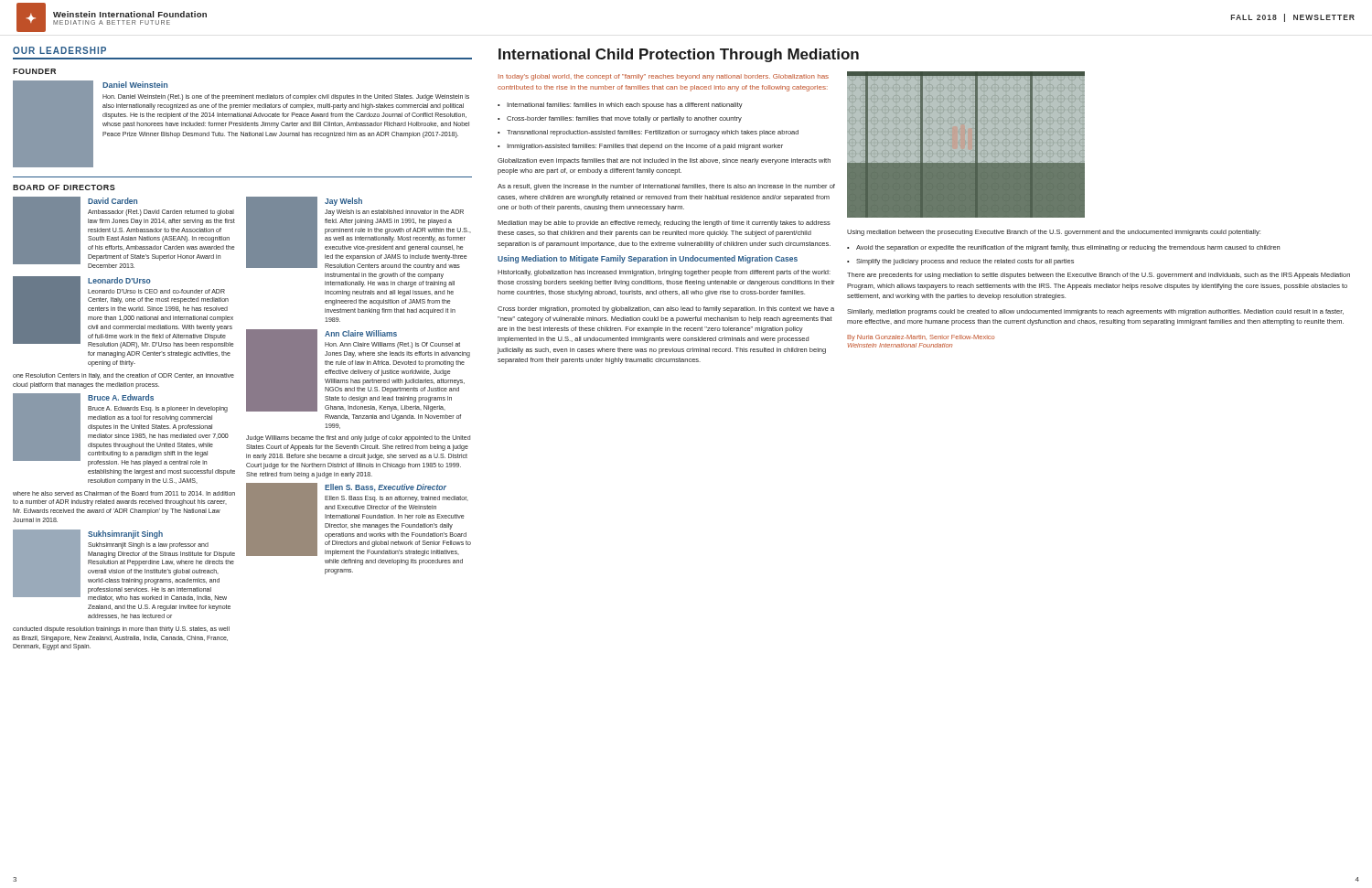
Task: Point to "Bruce A. Edwards"
Action: [121, 398]
